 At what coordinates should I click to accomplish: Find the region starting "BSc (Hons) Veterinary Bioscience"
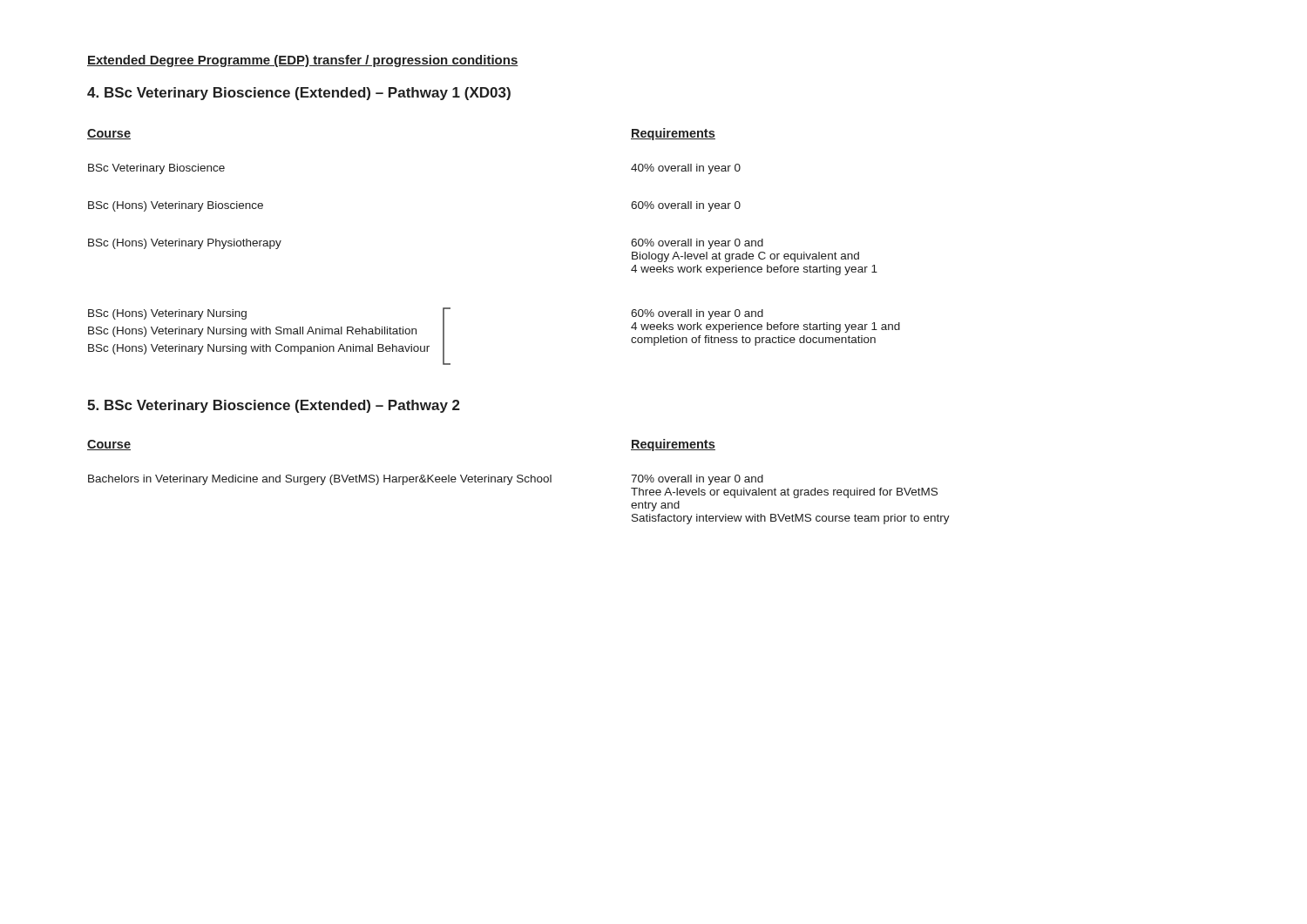[x=175, y=205]
